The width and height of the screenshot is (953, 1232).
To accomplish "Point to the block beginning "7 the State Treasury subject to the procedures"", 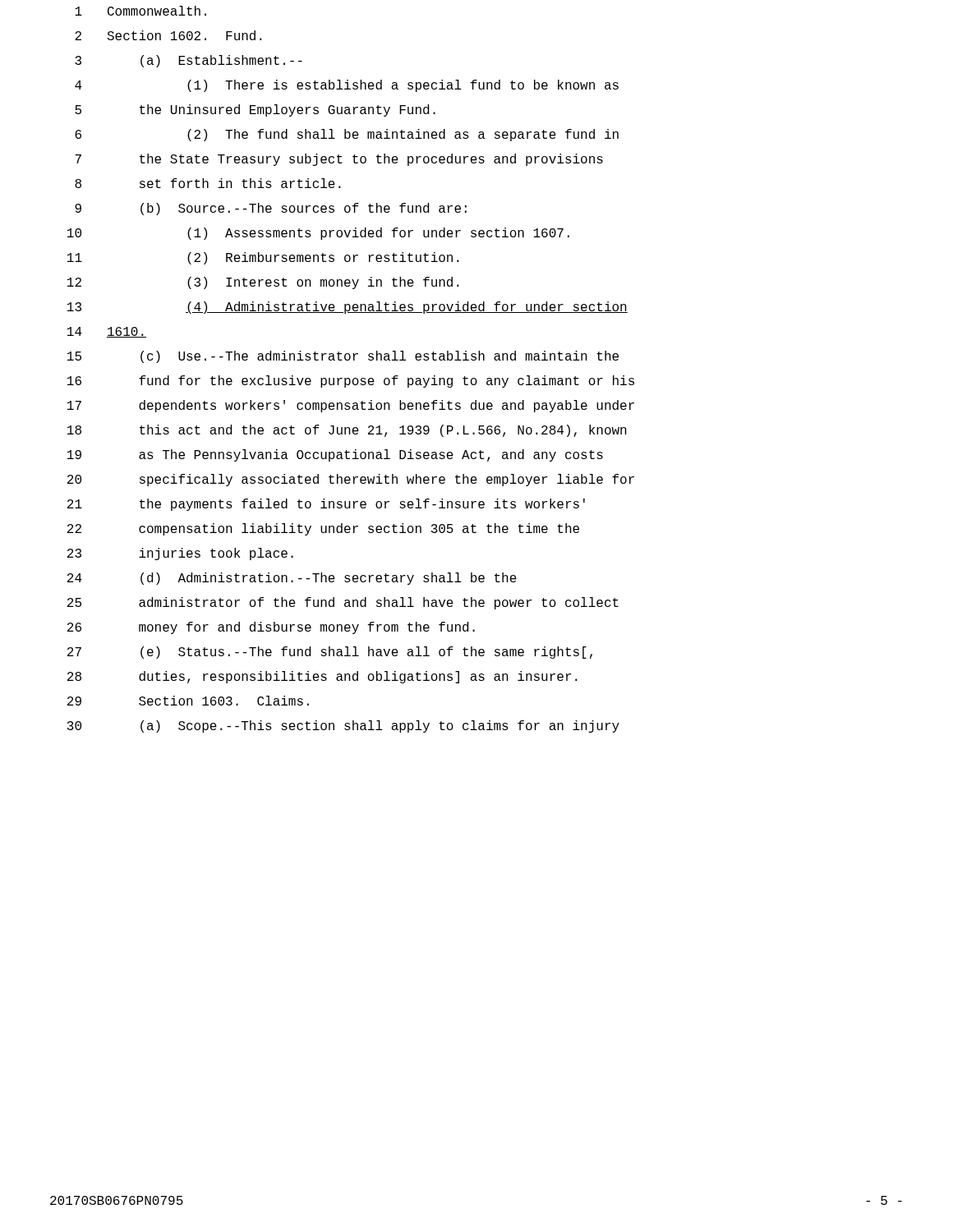I will [326, 160].
